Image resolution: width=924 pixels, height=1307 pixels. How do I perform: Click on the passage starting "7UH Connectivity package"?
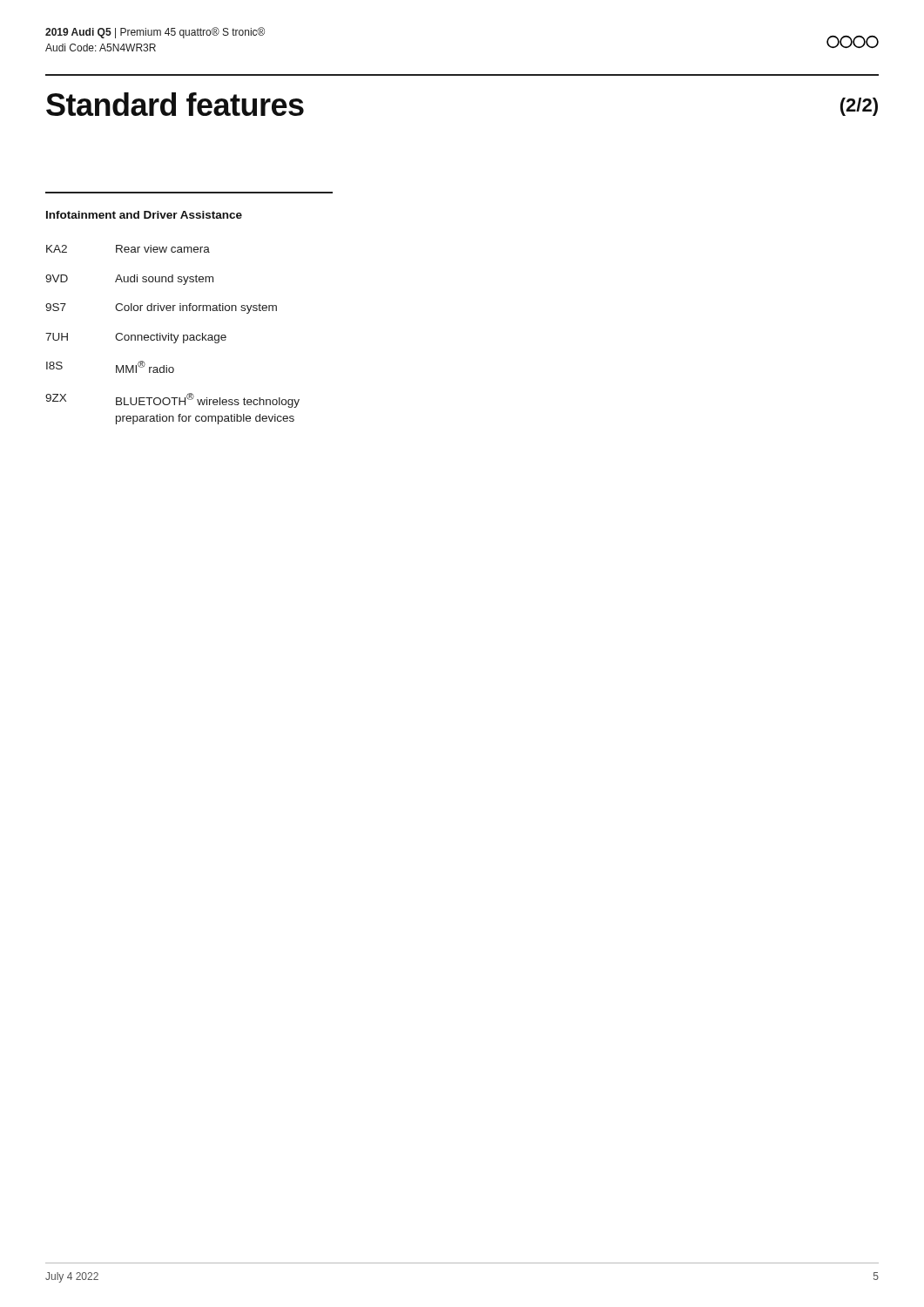[x=136, y=338]
